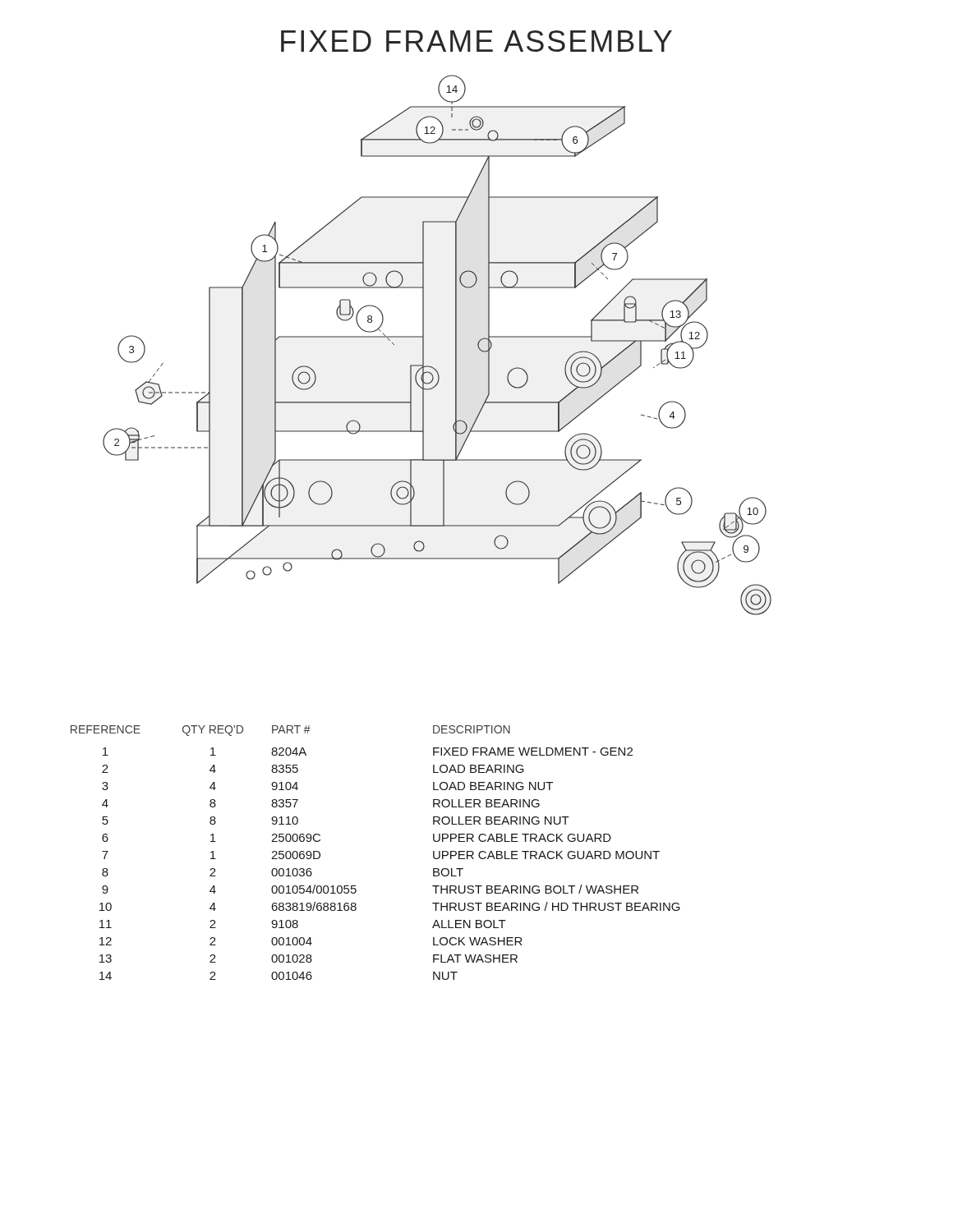Select the engineering diagram
The image size is (953, 1232).
click(x=476, y=382)
